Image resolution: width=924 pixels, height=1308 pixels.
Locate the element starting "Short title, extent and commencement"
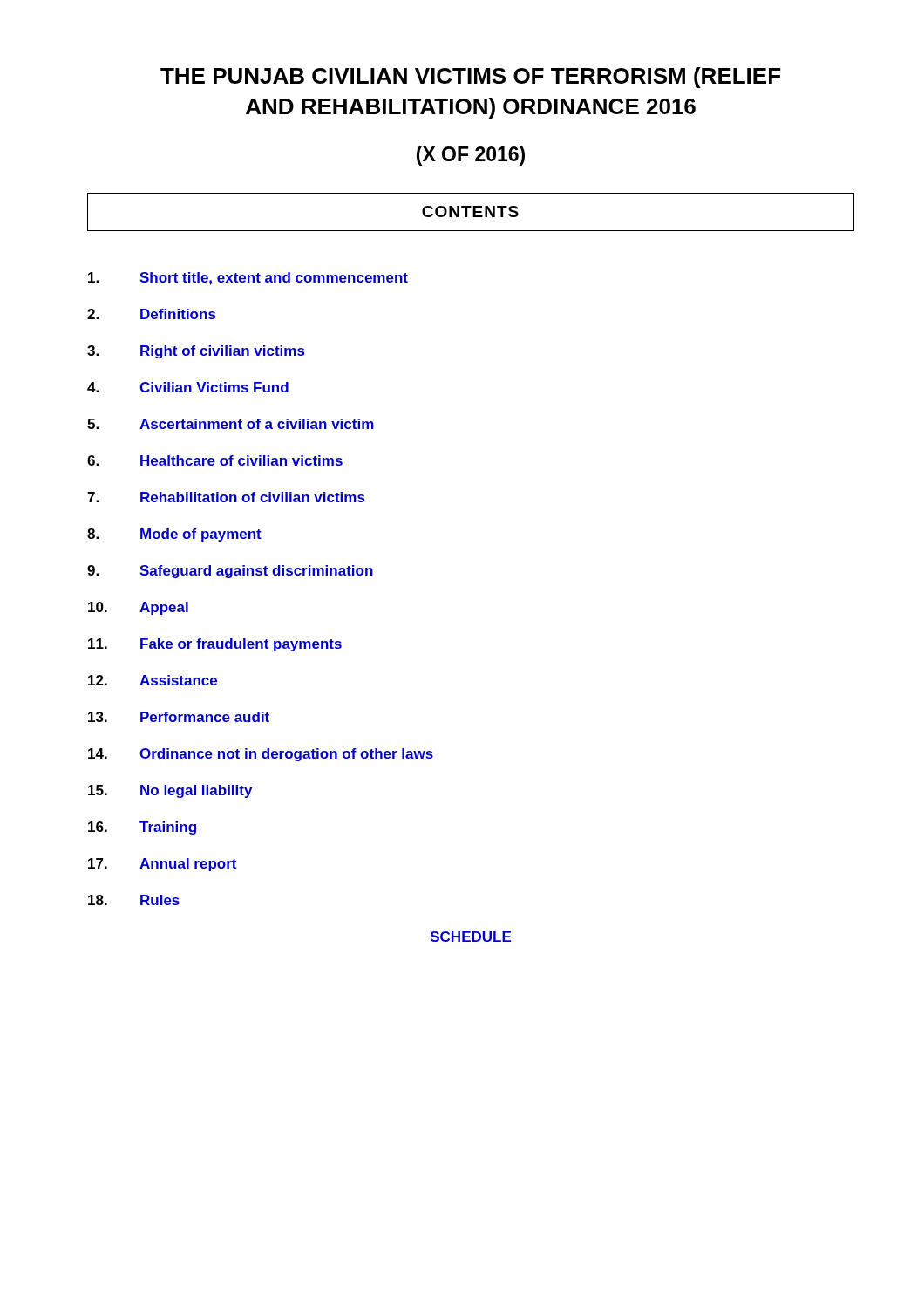tap(248, 278)
